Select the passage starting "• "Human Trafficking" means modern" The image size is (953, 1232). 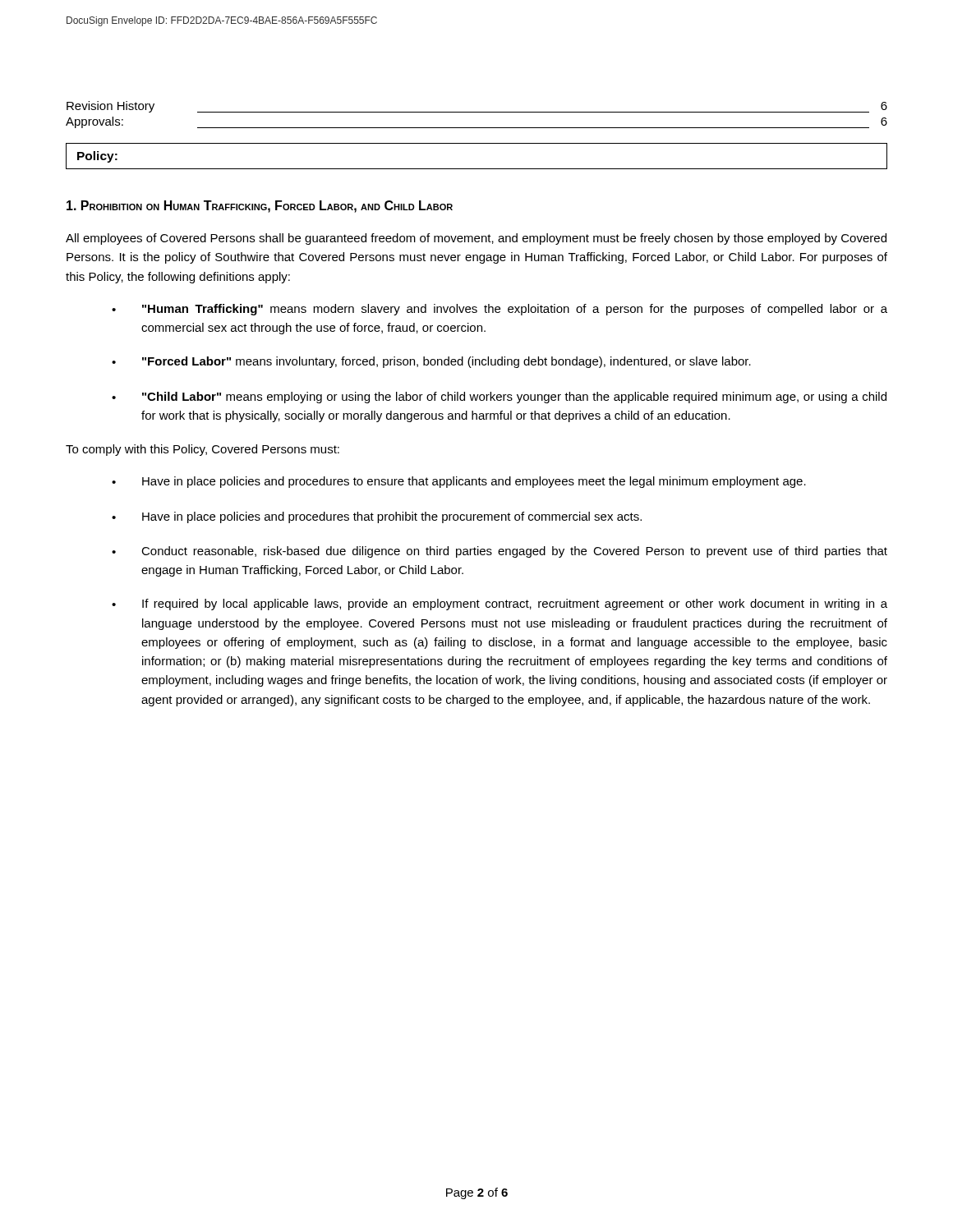[485, 318]
